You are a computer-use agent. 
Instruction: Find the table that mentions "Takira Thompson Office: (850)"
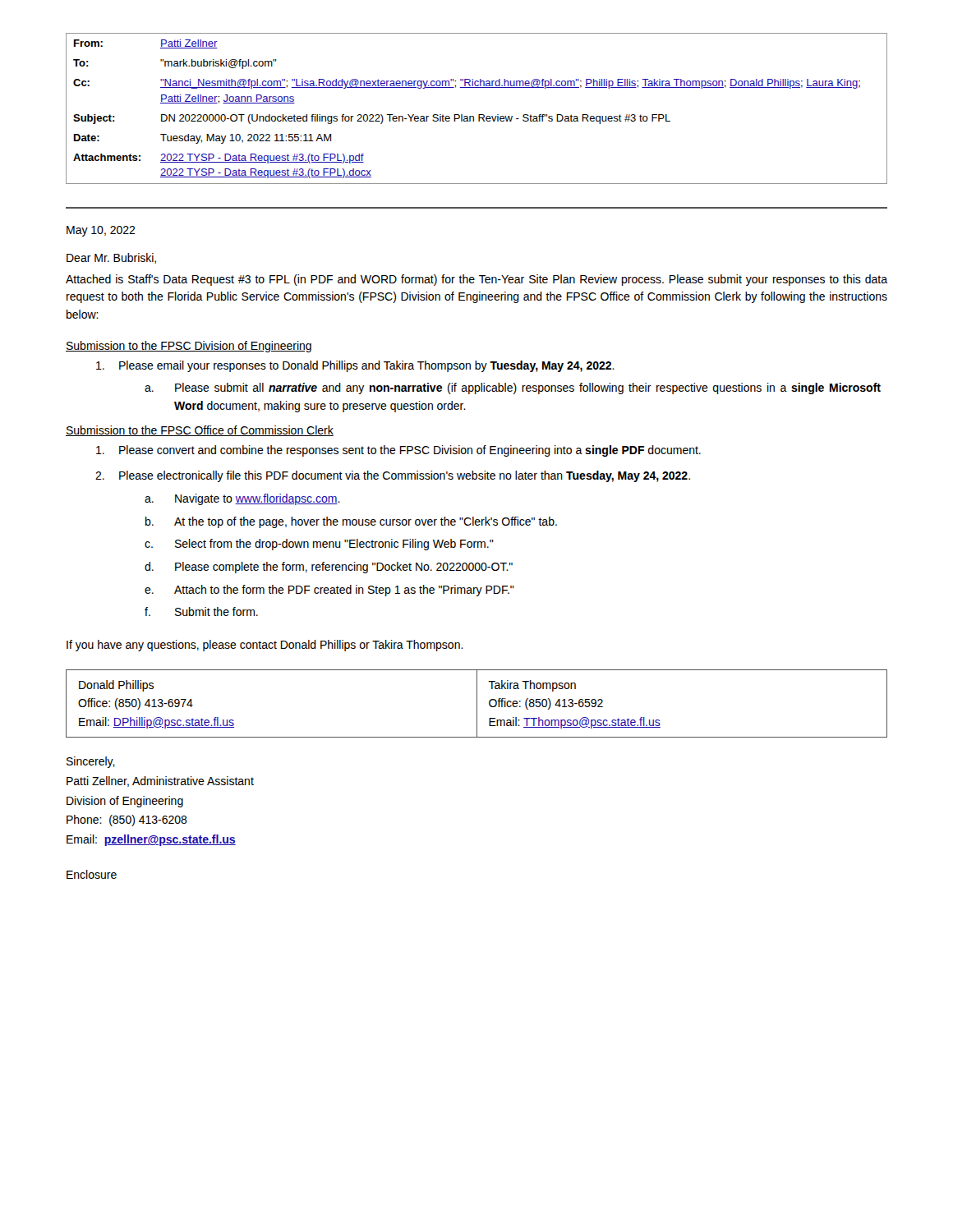(x=476, y=703)
